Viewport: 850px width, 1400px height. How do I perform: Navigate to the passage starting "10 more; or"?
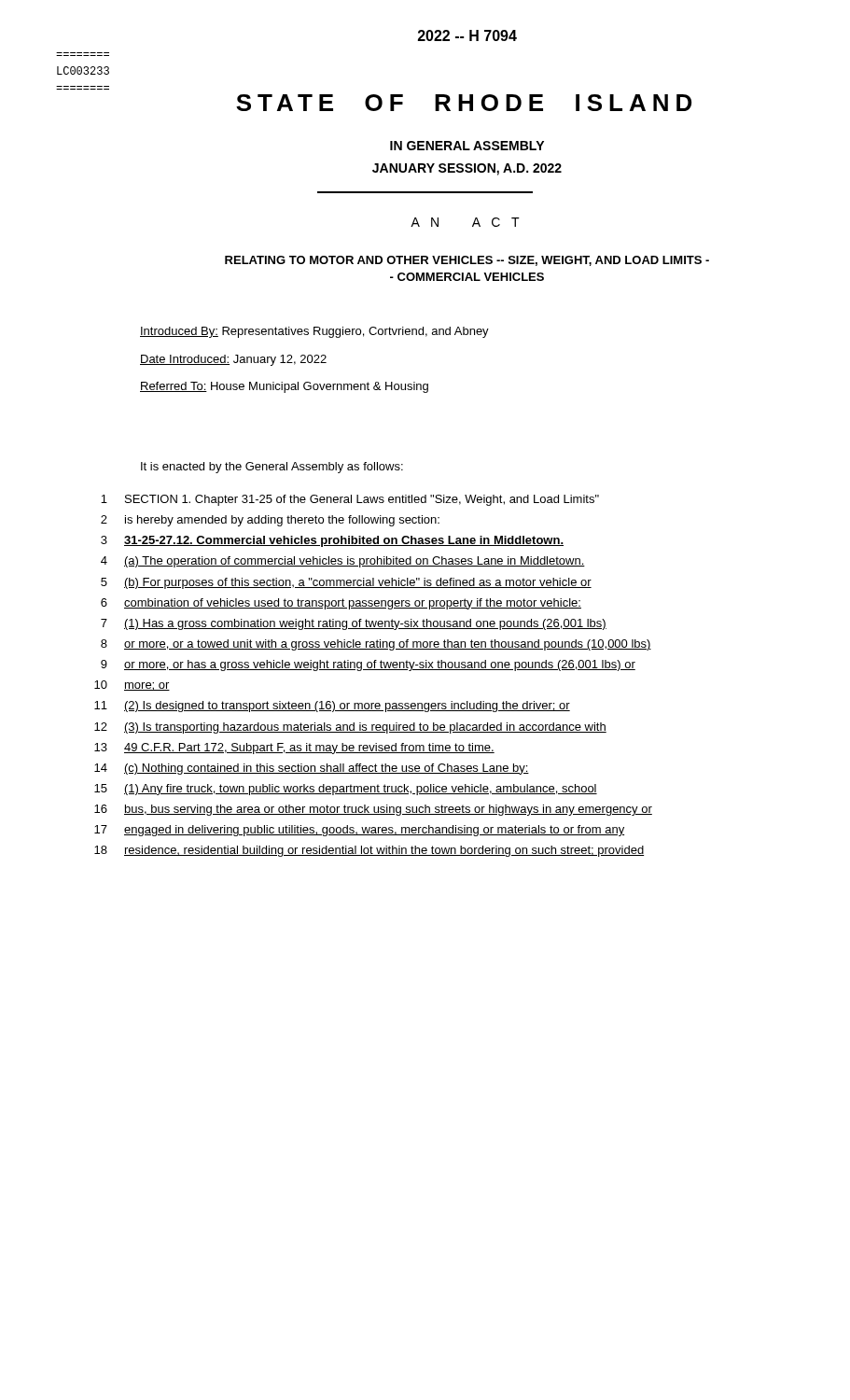(132, 686)
